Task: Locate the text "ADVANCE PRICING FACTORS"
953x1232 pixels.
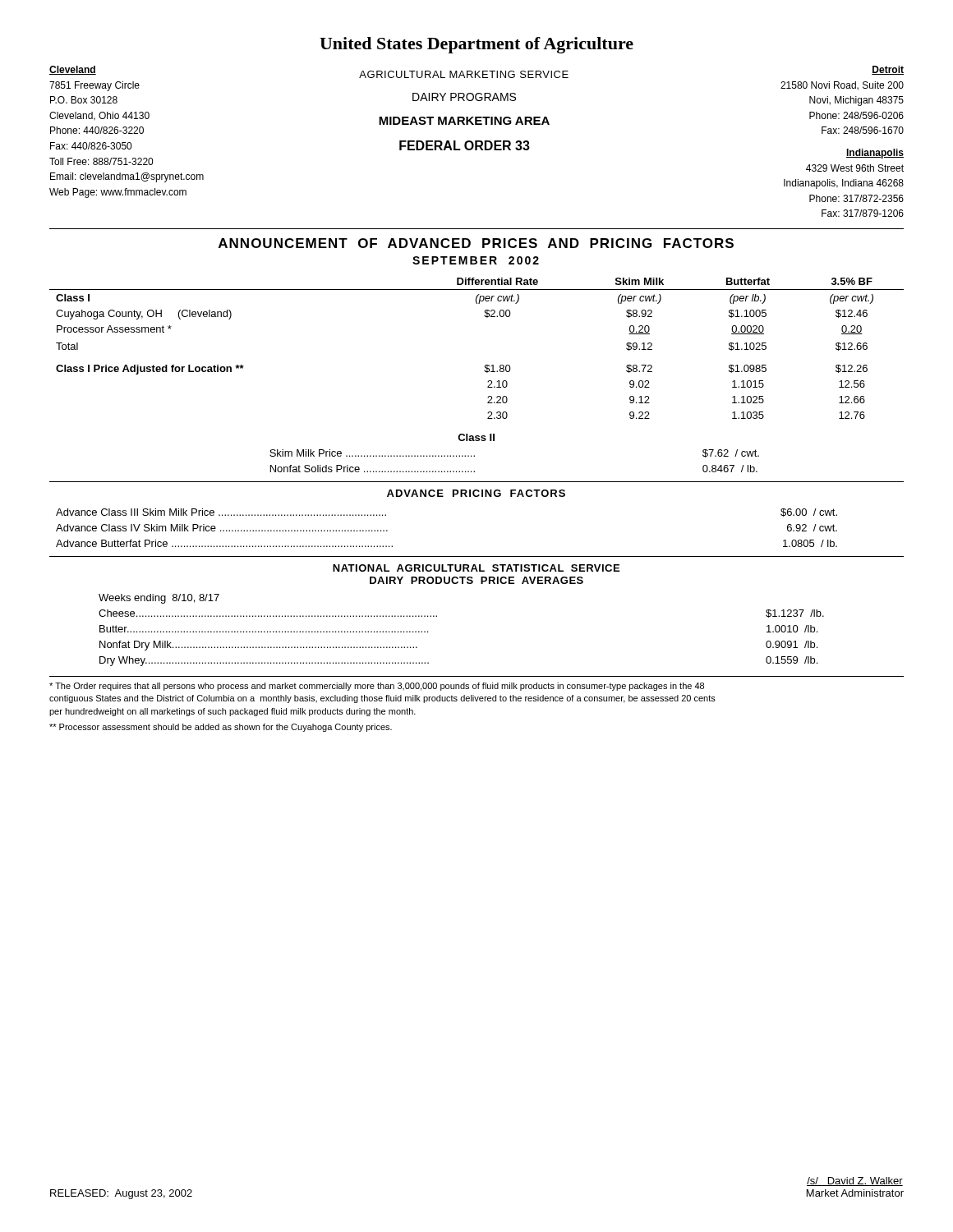Action: tap(476, 493)
